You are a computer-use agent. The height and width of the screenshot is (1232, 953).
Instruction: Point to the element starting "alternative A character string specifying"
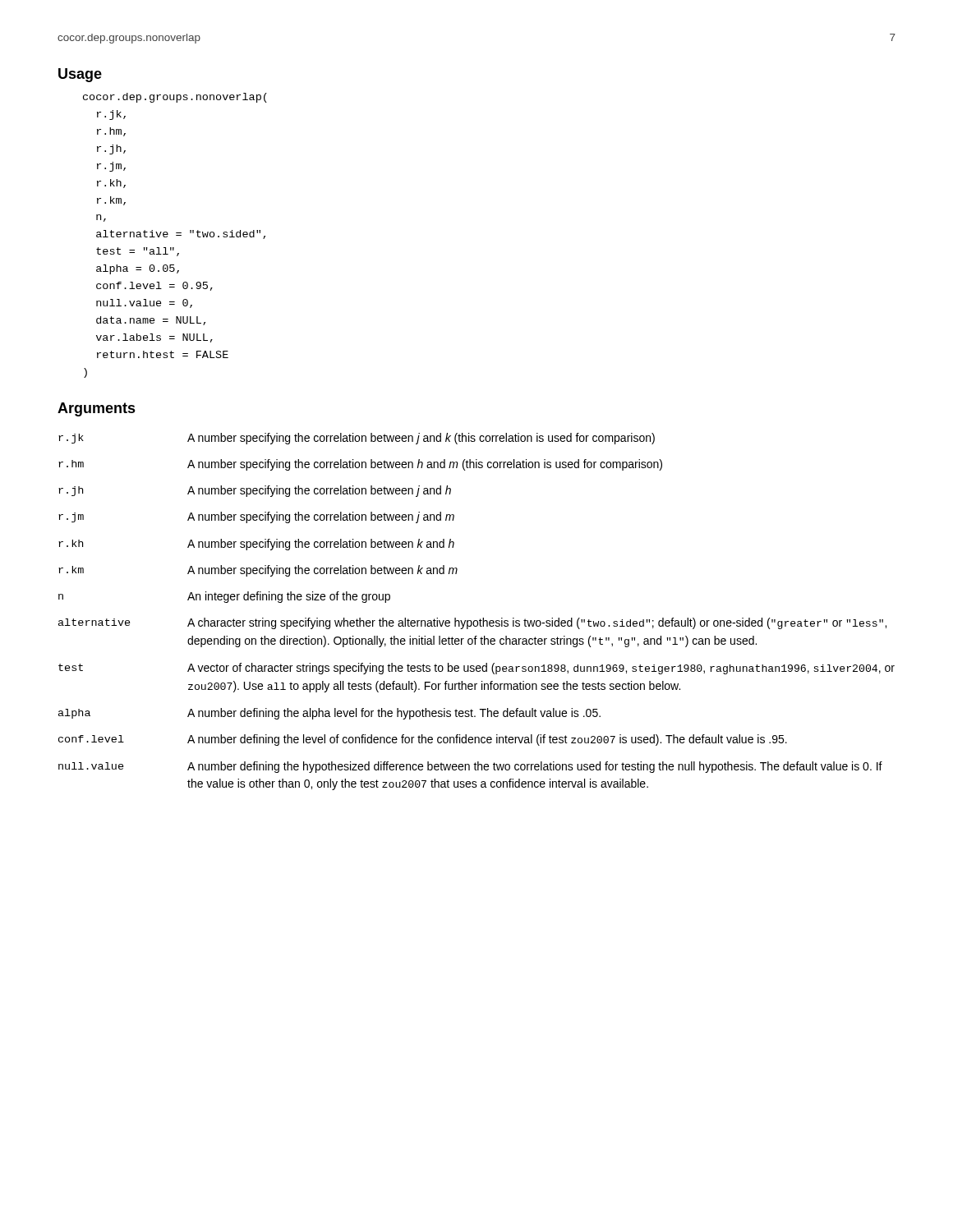[476, 633]
